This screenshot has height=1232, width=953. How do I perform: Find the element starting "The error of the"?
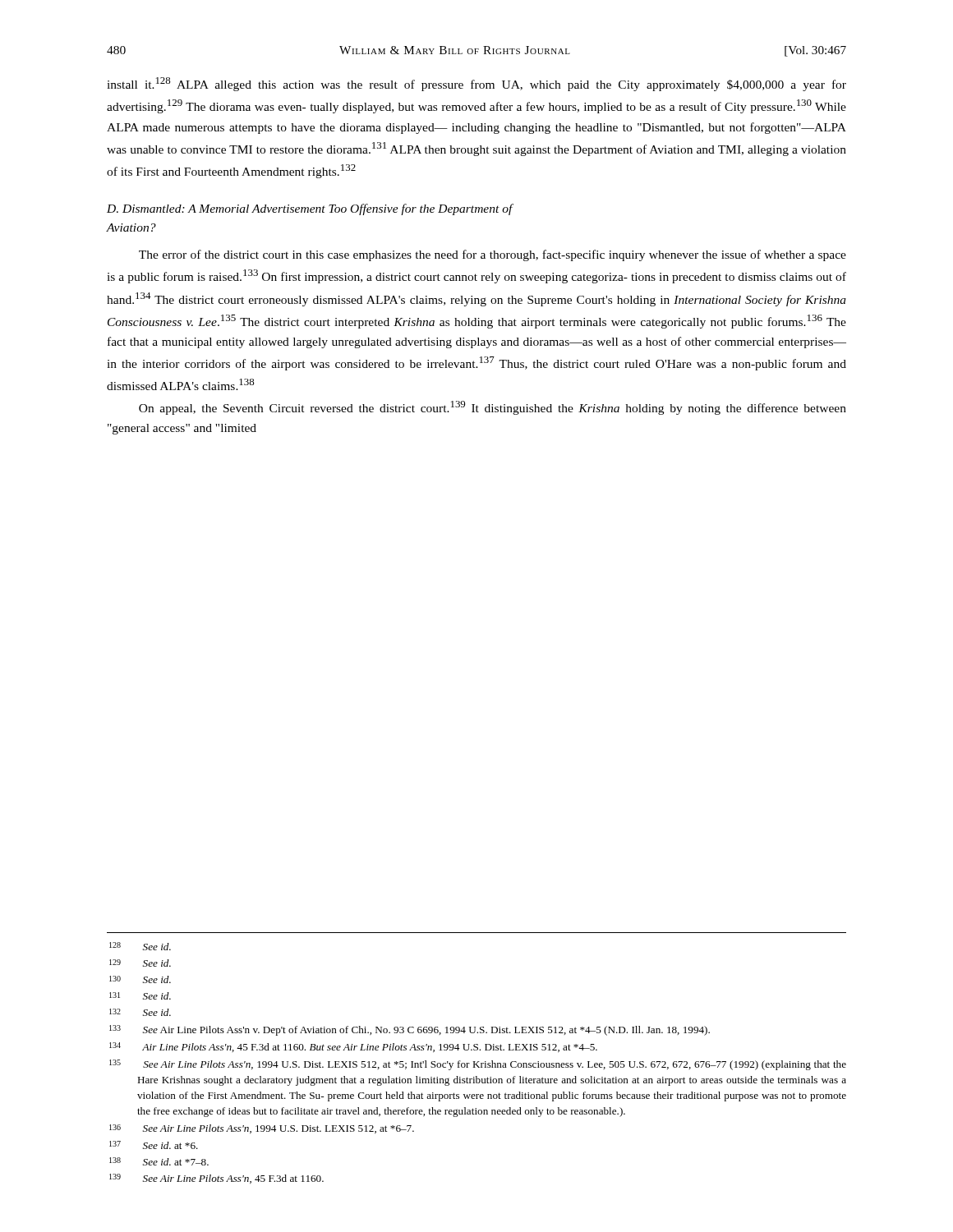pos(476,342)
